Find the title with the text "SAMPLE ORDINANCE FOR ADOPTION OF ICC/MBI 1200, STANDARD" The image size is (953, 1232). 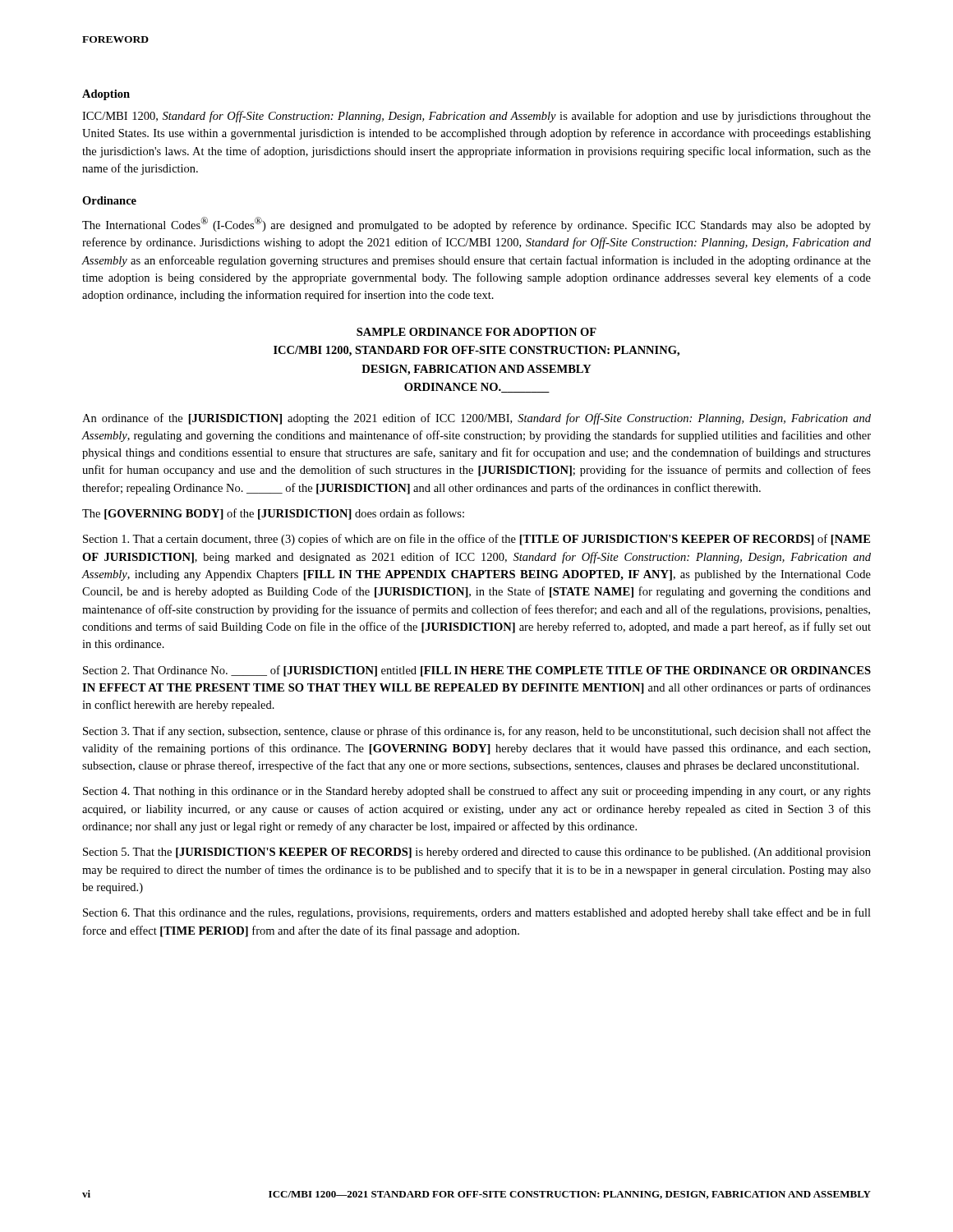(476, 359)
